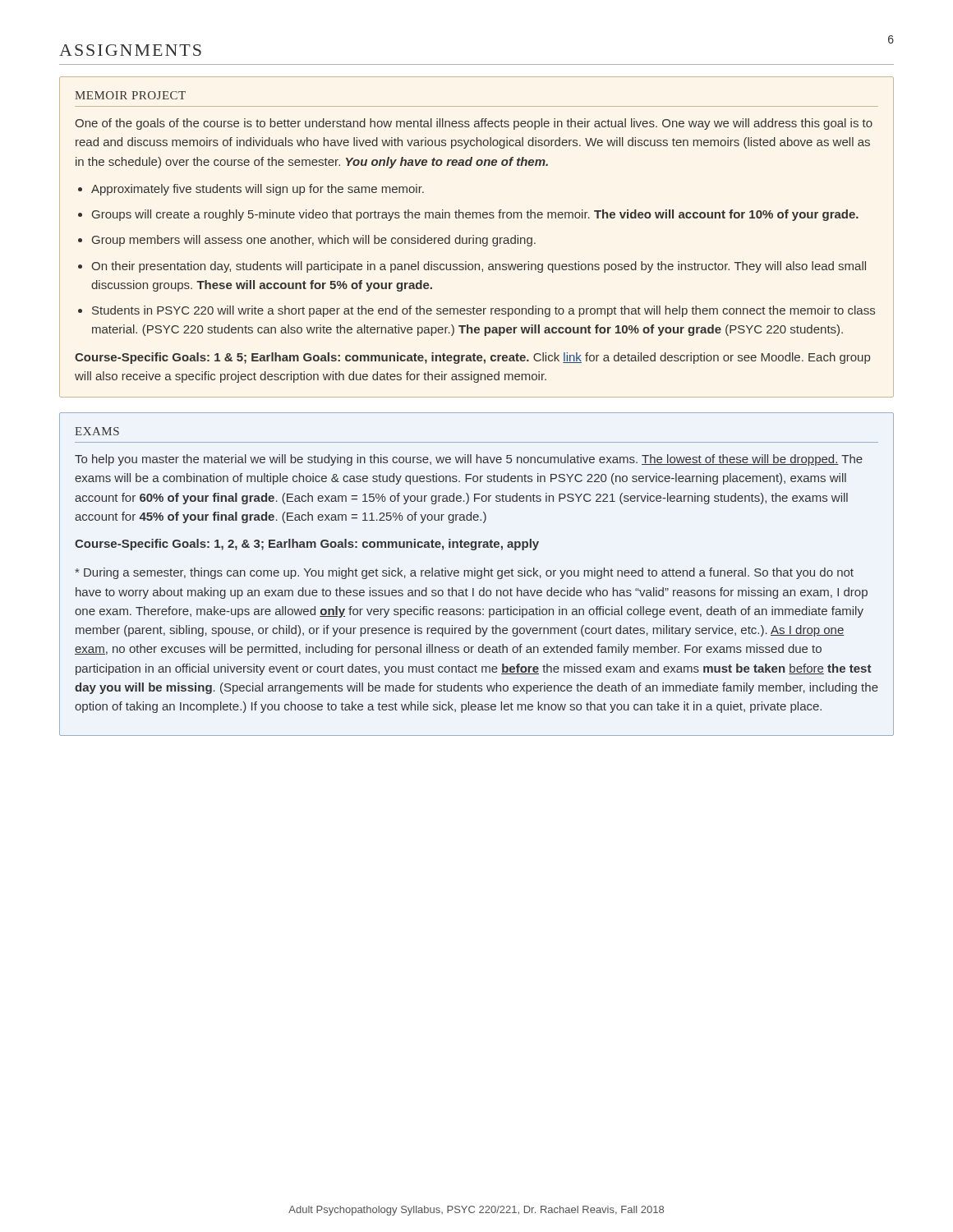Locate the list item with the text "On their presentation day, students will"

479,275
